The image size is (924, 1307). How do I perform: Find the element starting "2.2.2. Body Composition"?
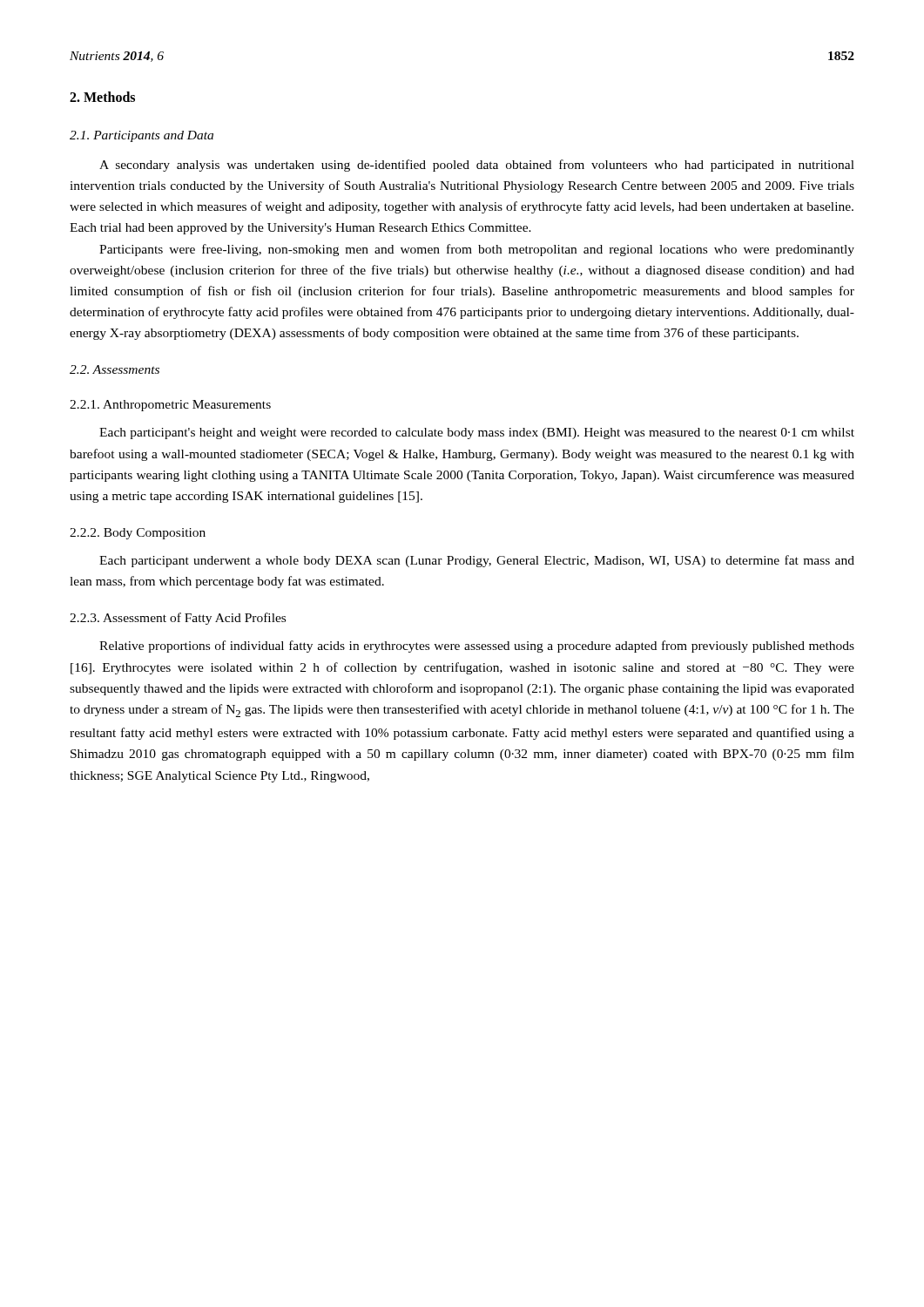pyautogui.click(x=138, y=534)
